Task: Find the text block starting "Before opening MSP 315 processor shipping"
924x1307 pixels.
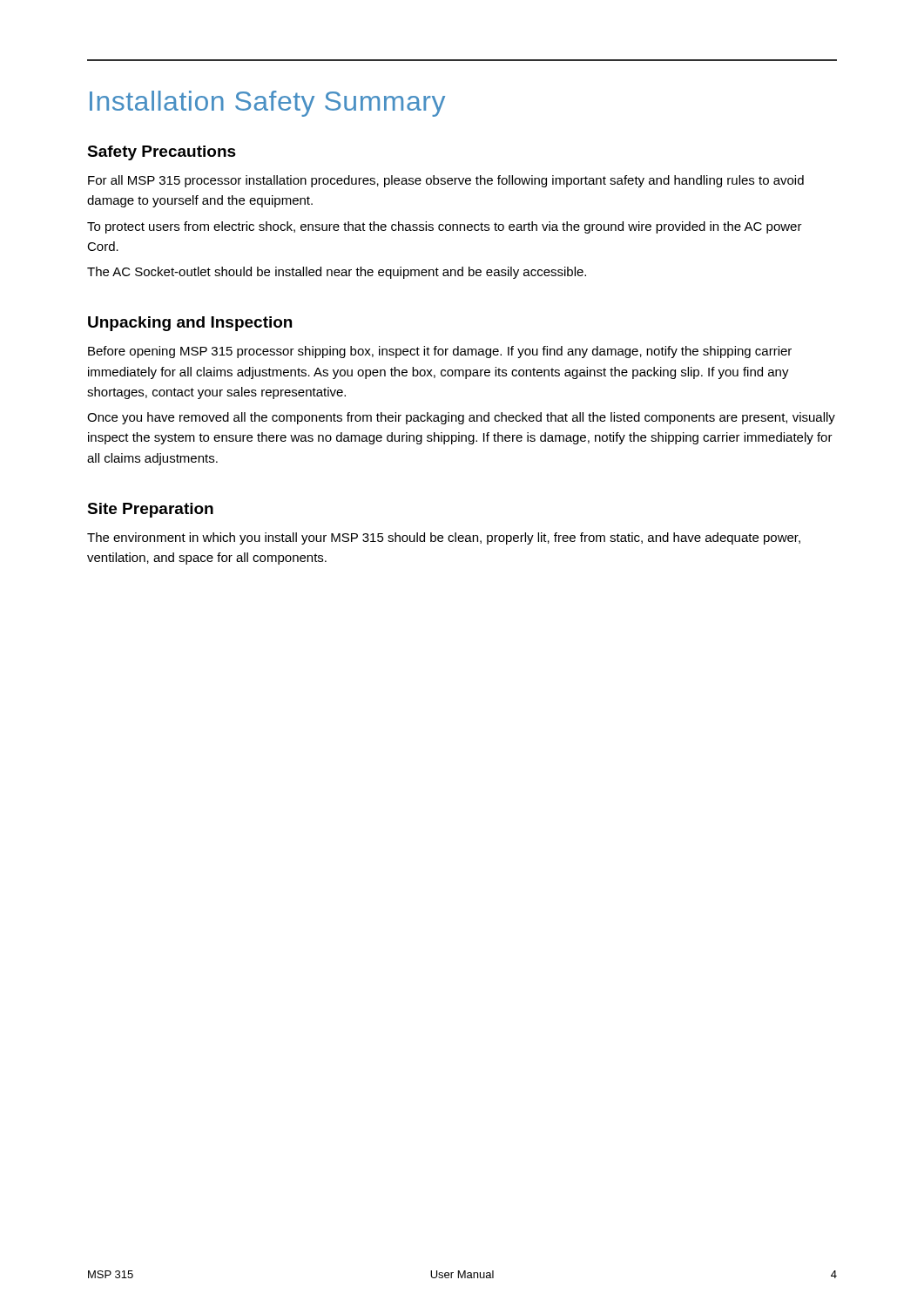Action: point(462,371)
